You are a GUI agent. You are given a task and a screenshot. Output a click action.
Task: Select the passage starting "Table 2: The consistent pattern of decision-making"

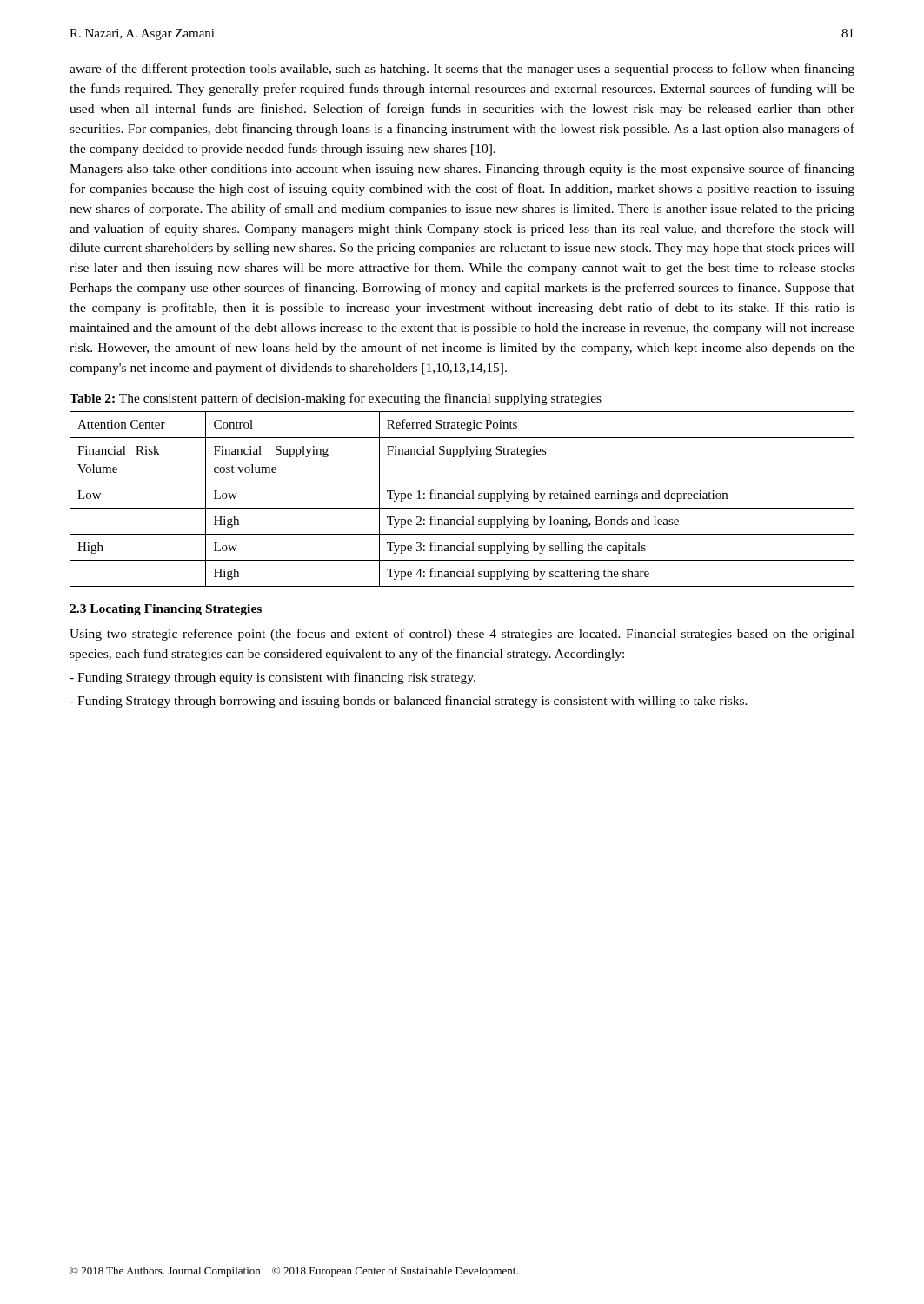pyautogui.click(x=336, y=398)
